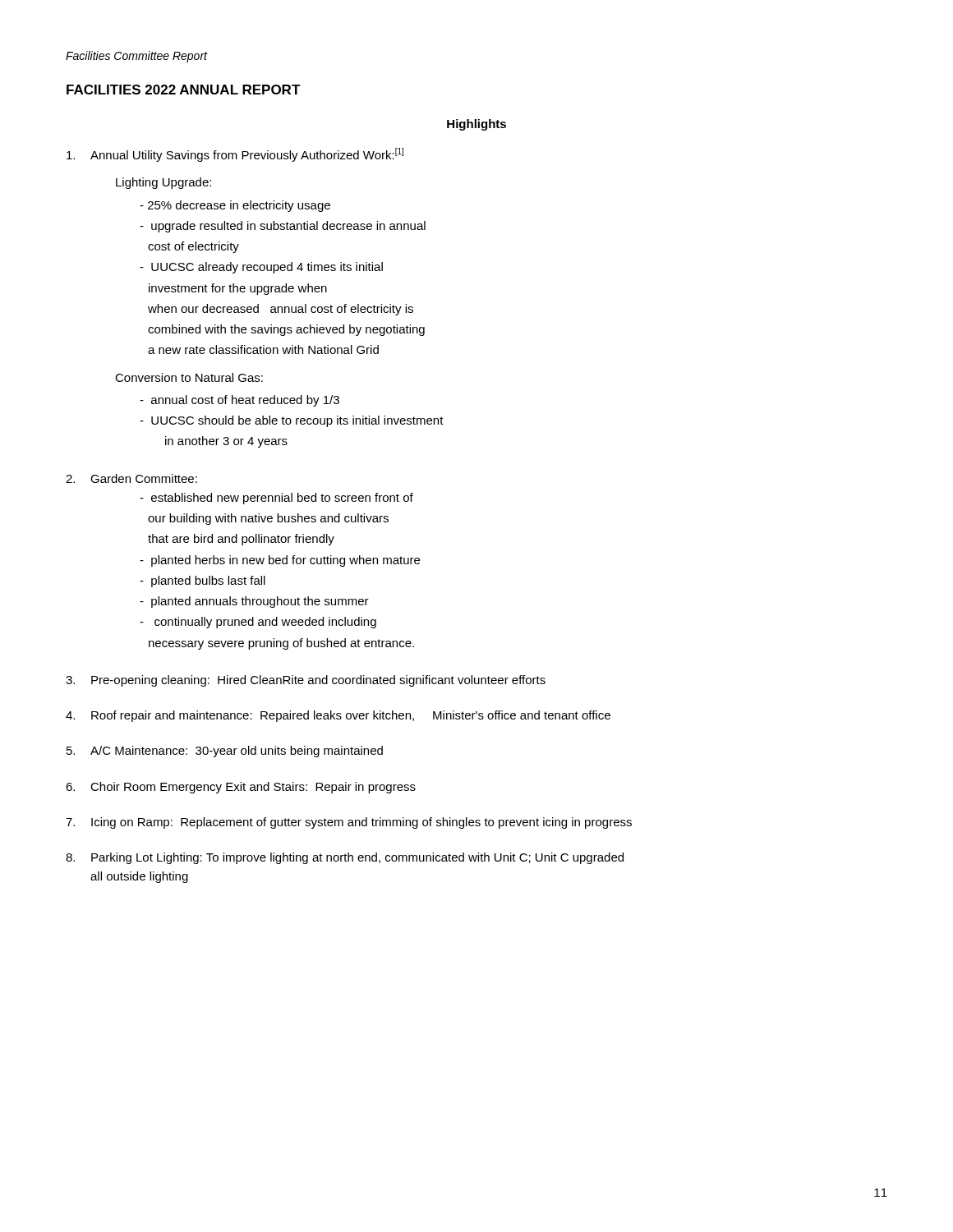Find the block starting "8. Parking Lot"
The width and height of the screenshot is (953, 1232).
pyautogui.click(x=345, y=867)
